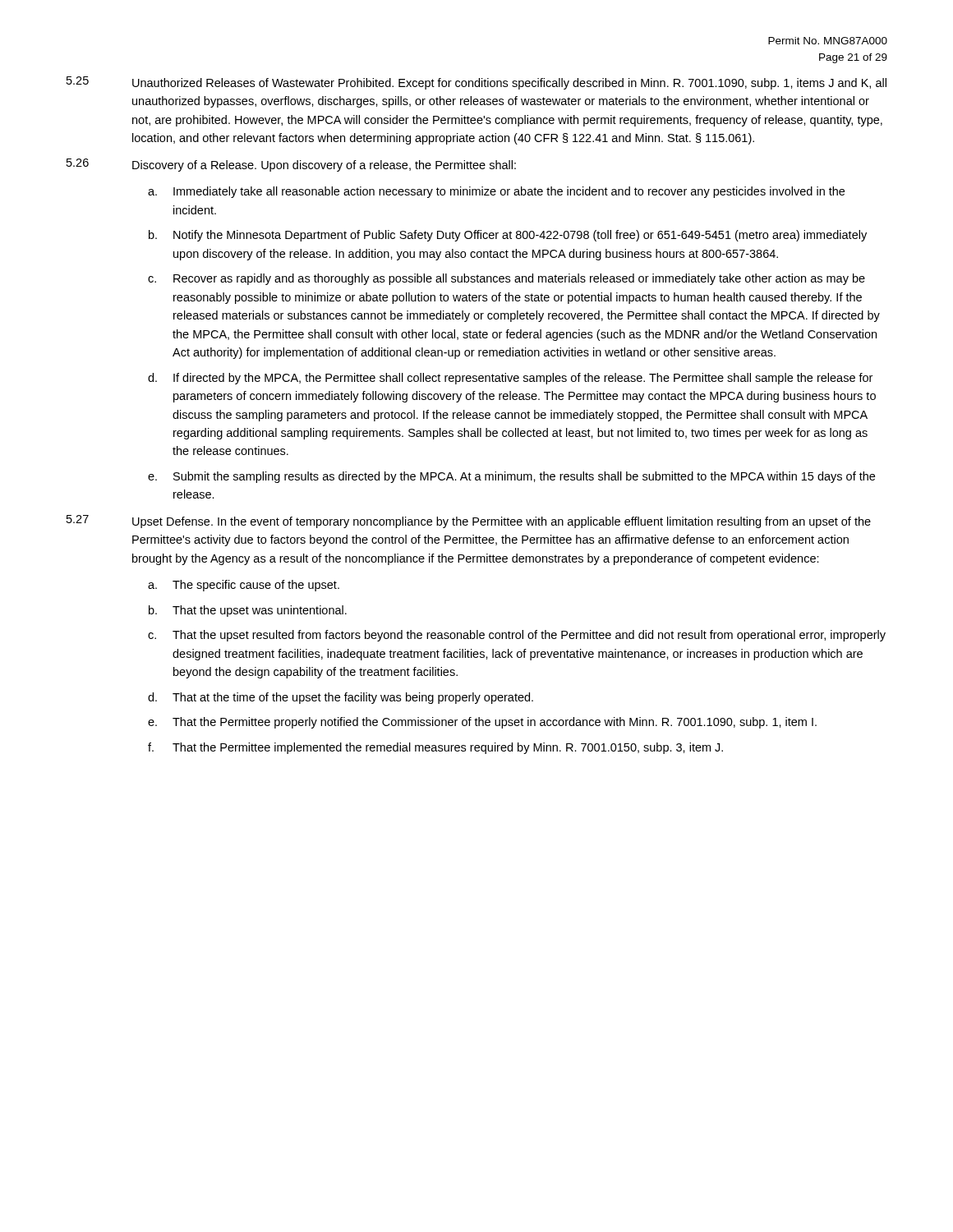953x1232 pixels.
Task: Select the block starting "b. That the upset was unintentional."
Action: point(248,611)
